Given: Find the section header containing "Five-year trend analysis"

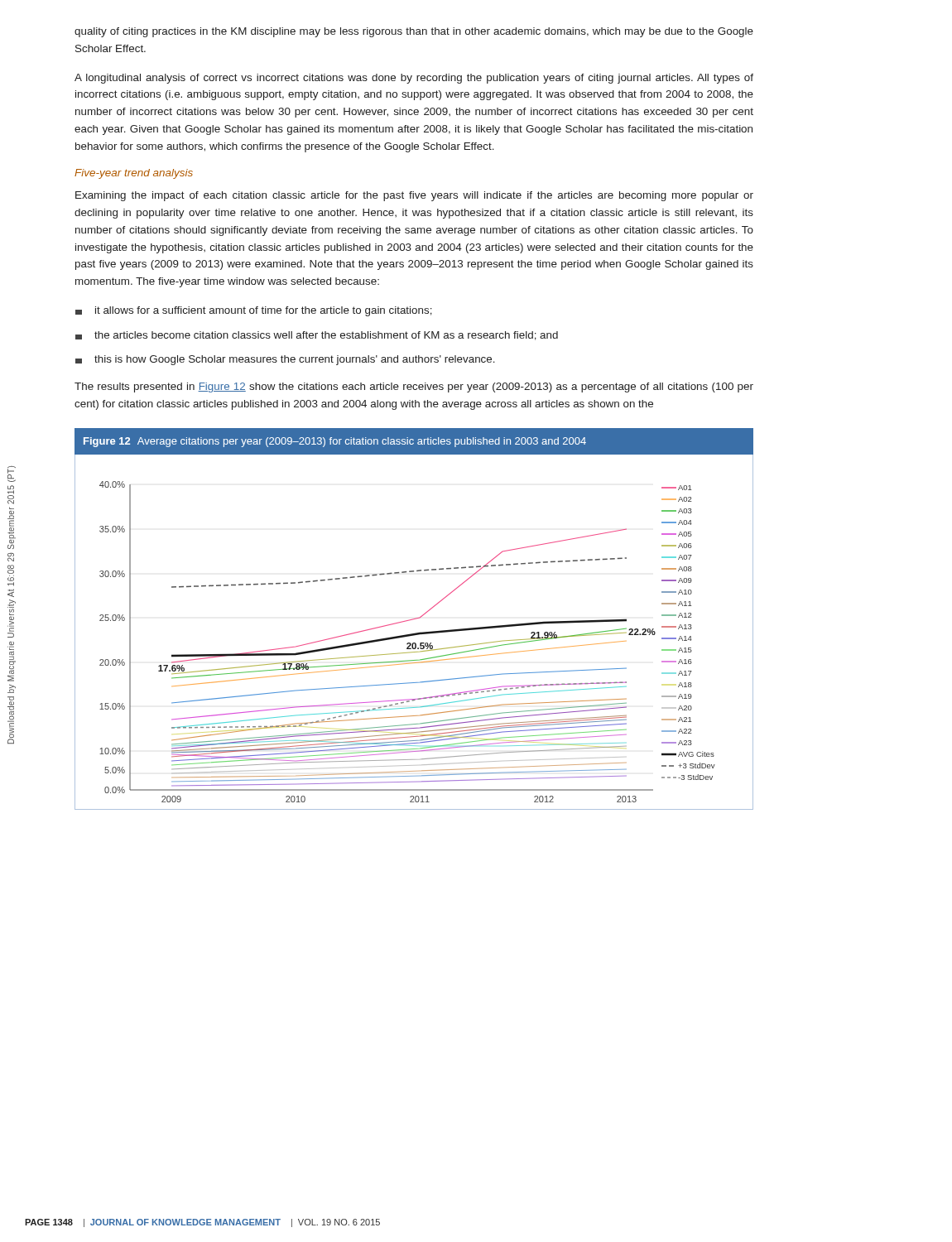Looking at the screenshot, I should click(x=134, y=173).
